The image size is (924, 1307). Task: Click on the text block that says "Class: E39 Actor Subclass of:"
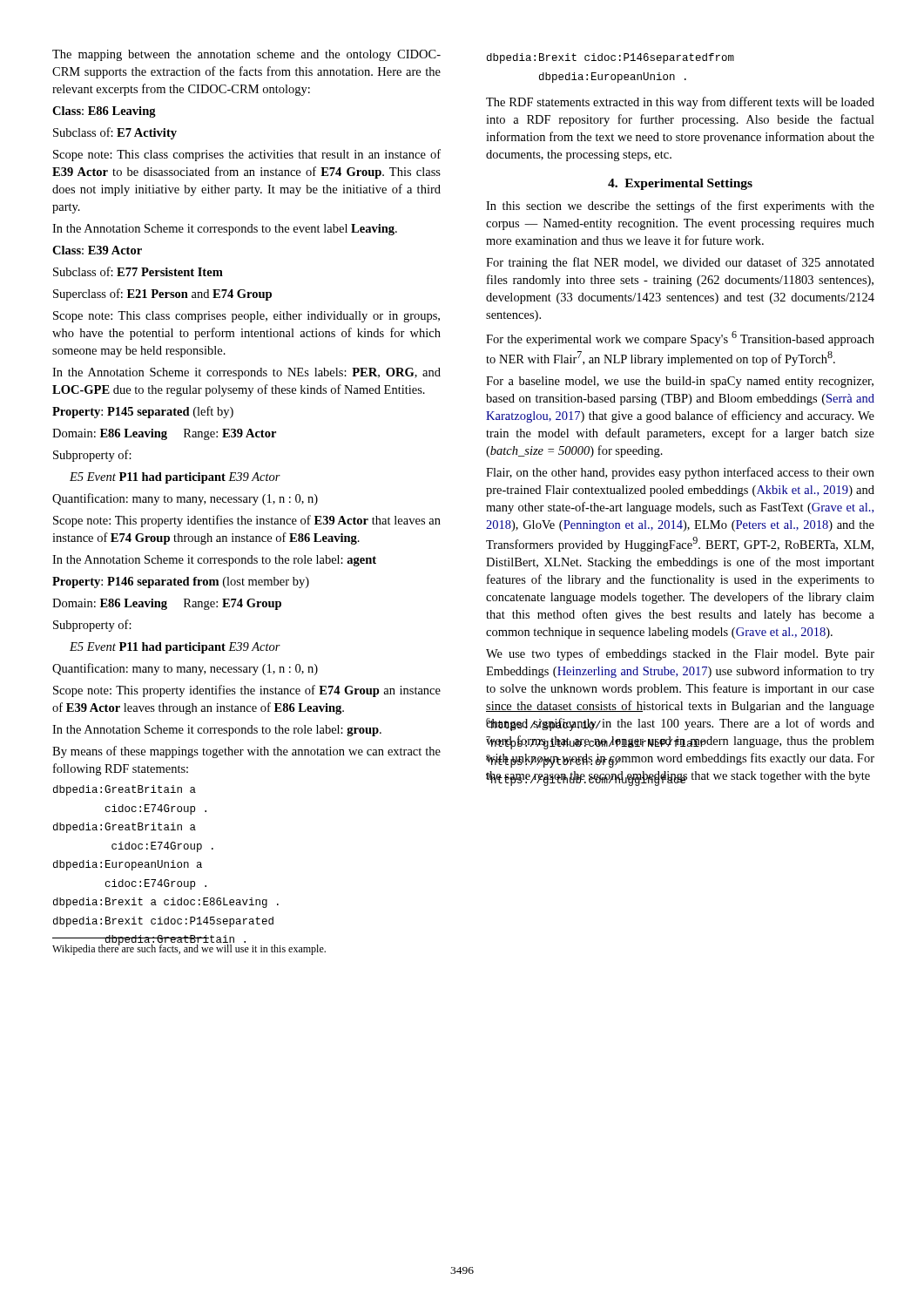click(246, 320)
